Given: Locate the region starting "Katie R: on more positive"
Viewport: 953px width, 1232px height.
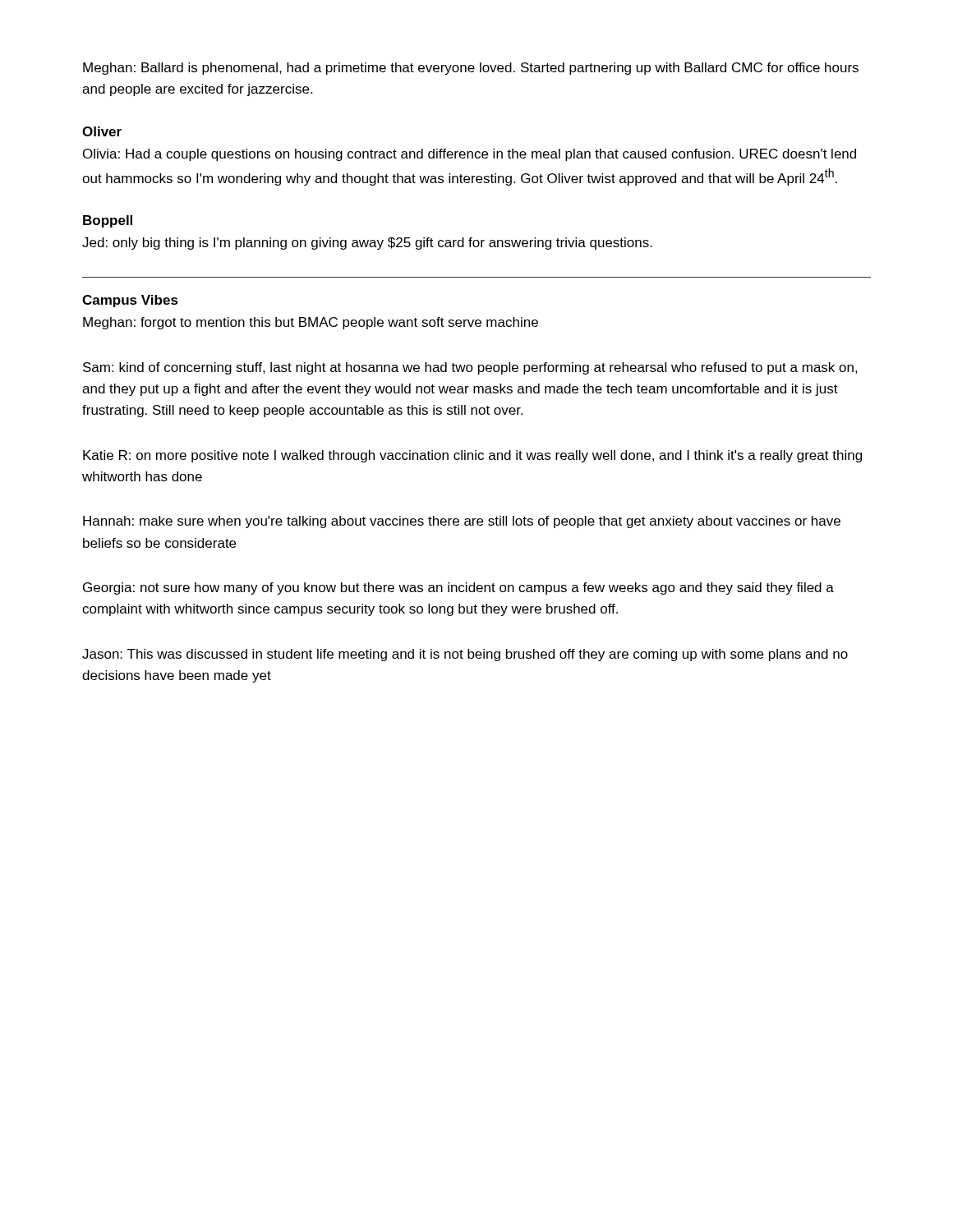Looking at the screenshot, I should 472,466.
